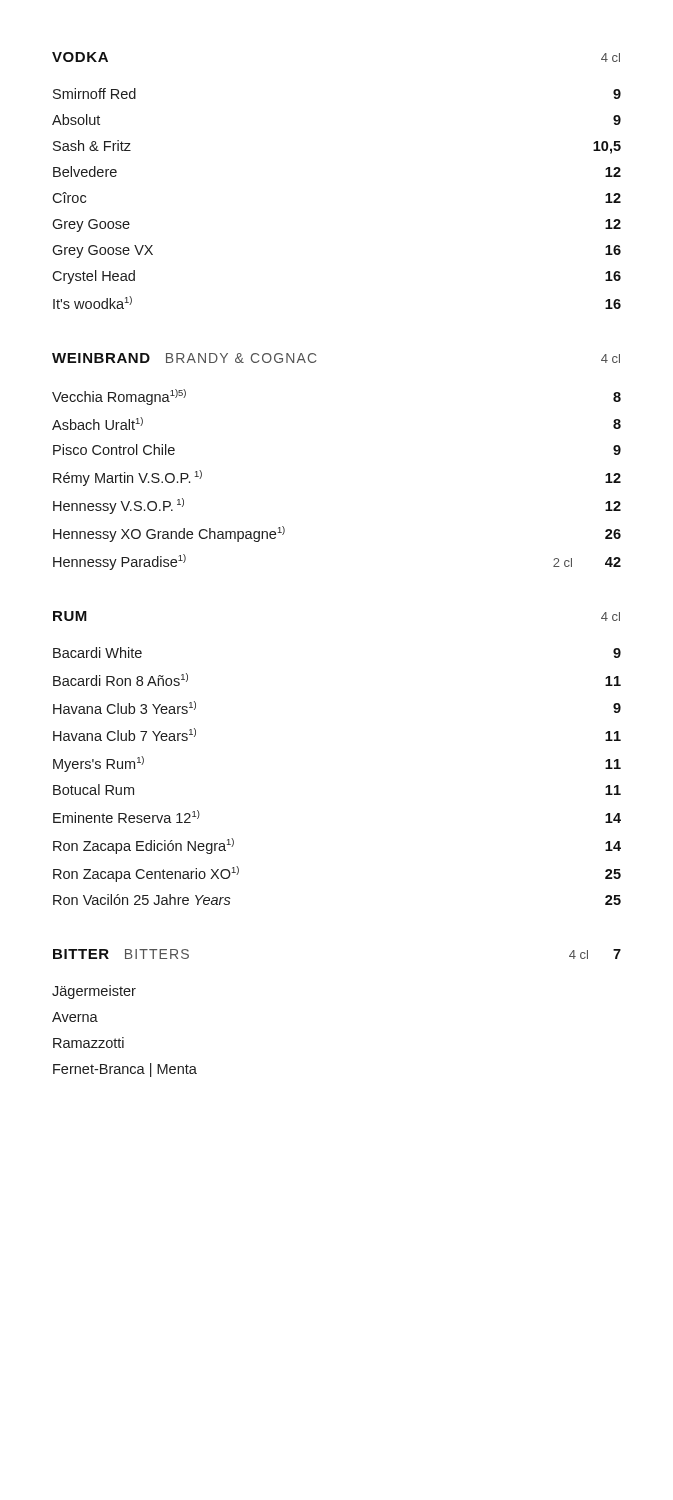Select the list item that says "Havana Club 7 Years1) 11"
The height and width of the screenshot is (1500, 673).
(122, 734)
